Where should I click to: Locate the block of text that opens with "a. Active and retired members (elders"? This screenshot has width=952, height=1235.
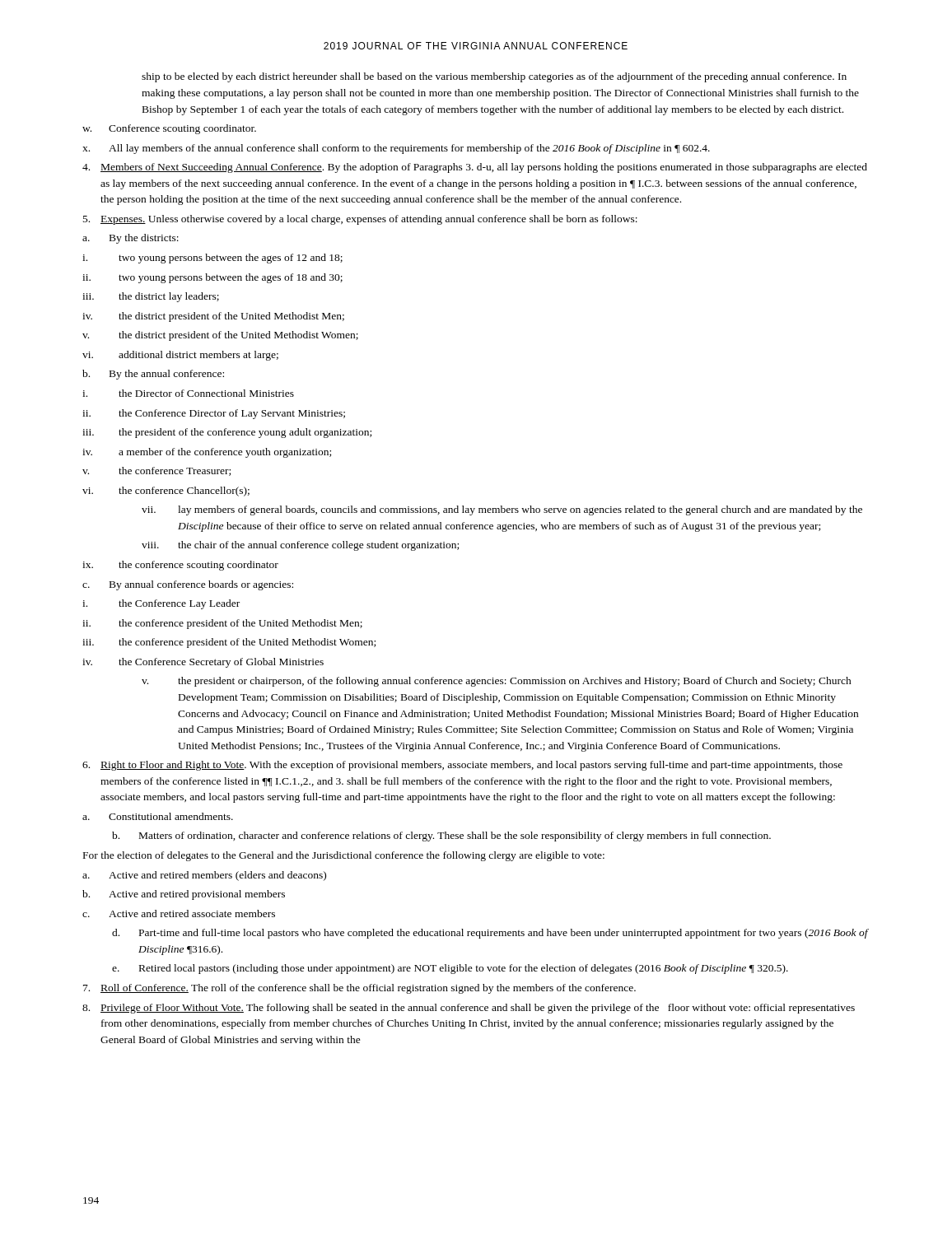click(204, 875)
